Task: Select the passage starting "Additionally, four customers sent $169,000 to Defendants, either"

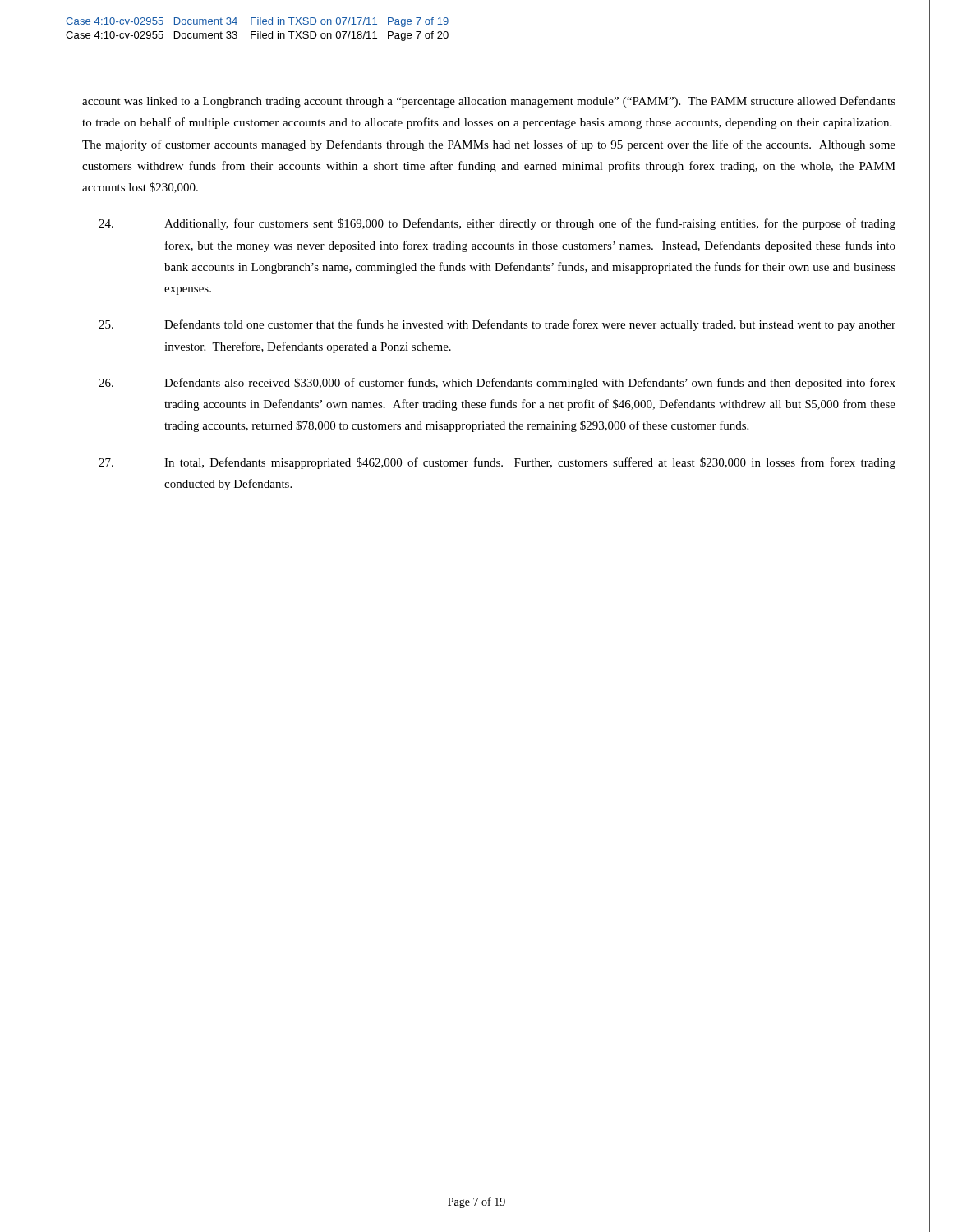Action: [x=489, y=256]
